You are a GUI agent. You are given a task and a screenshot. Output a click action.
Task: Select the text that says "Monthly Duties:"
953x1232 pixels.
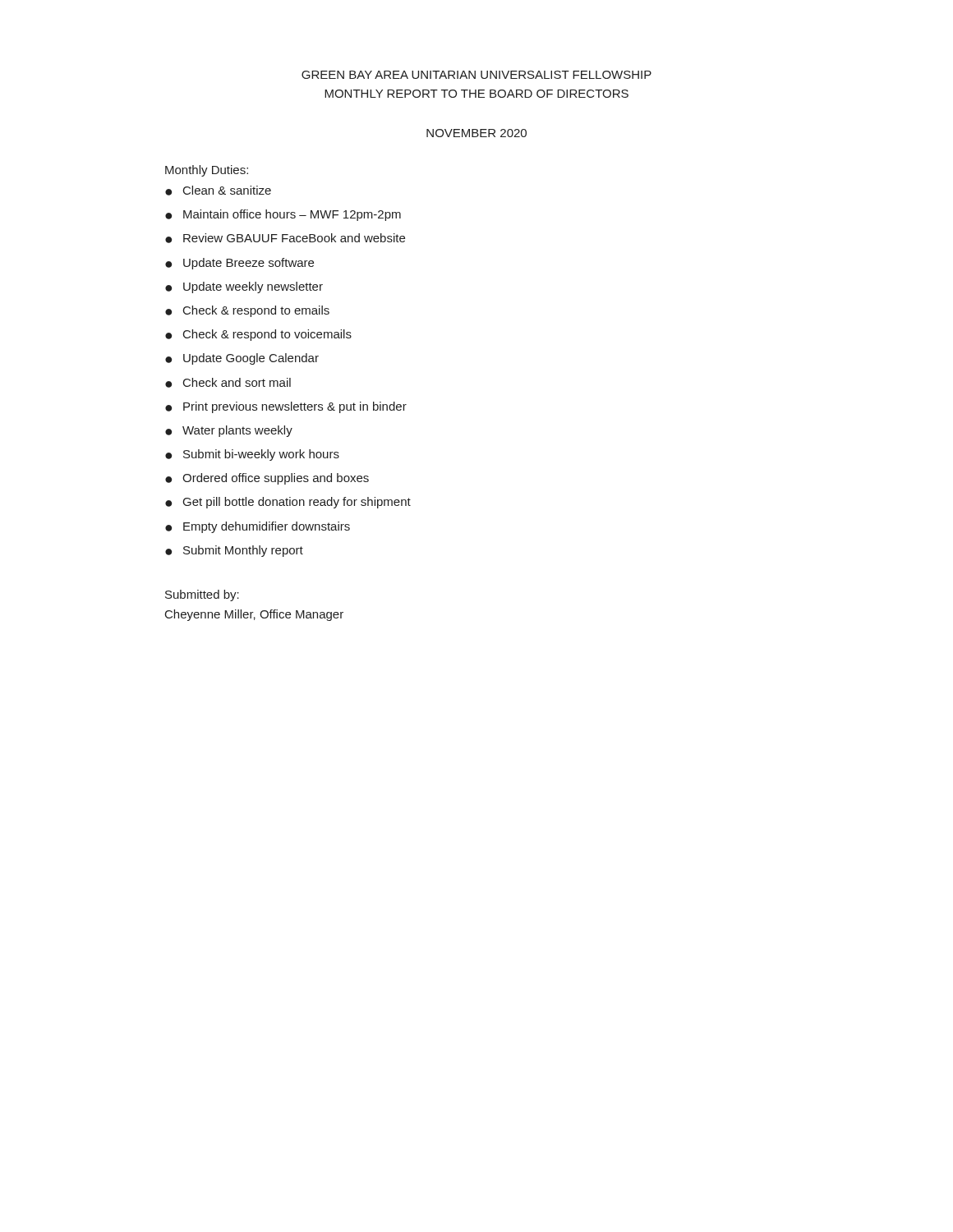click(x=207, y=170)
